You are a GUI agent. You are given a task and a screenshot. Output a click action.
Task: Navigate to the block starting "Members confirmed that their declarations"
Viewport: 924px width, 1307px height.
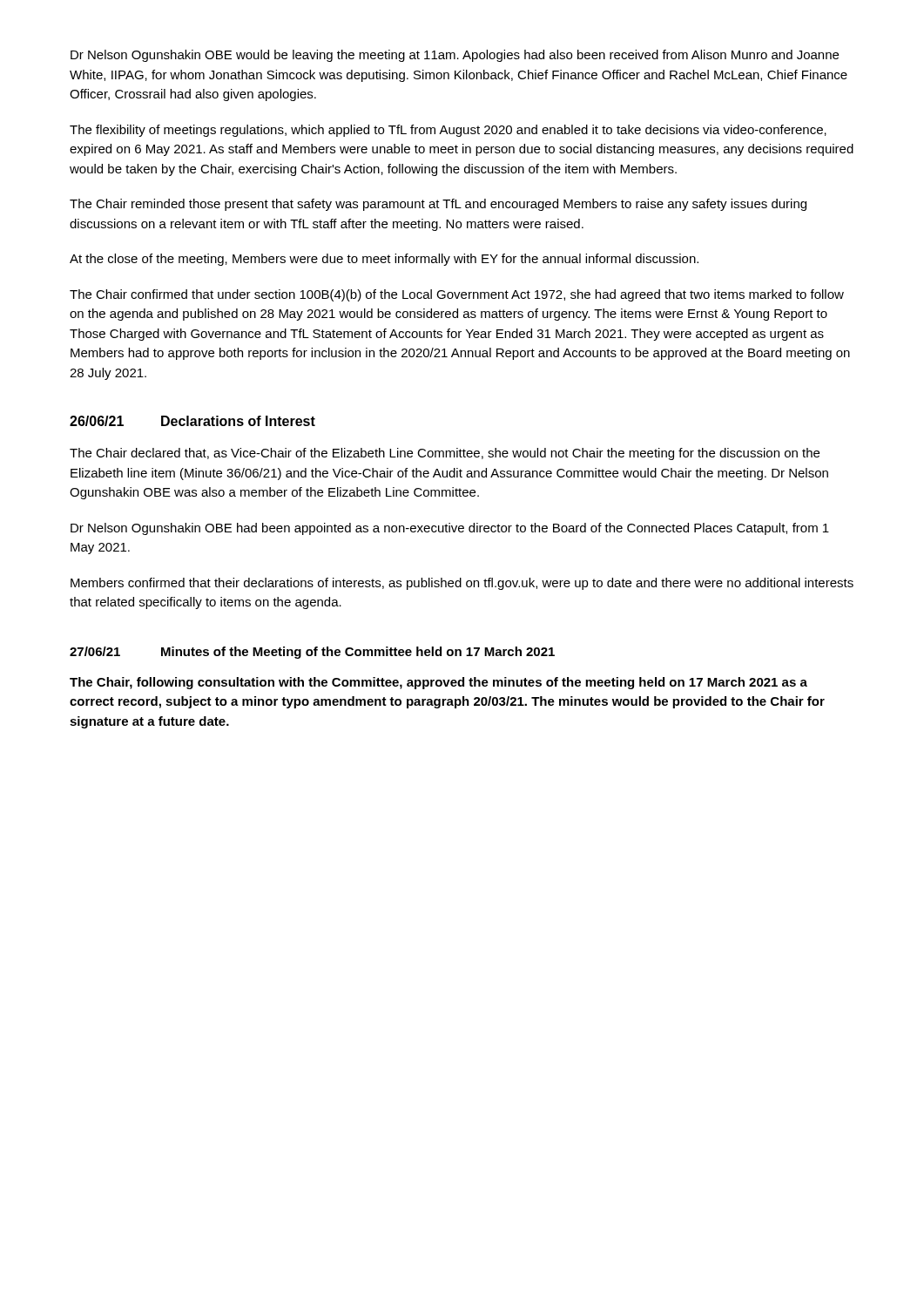click(462, 592)
